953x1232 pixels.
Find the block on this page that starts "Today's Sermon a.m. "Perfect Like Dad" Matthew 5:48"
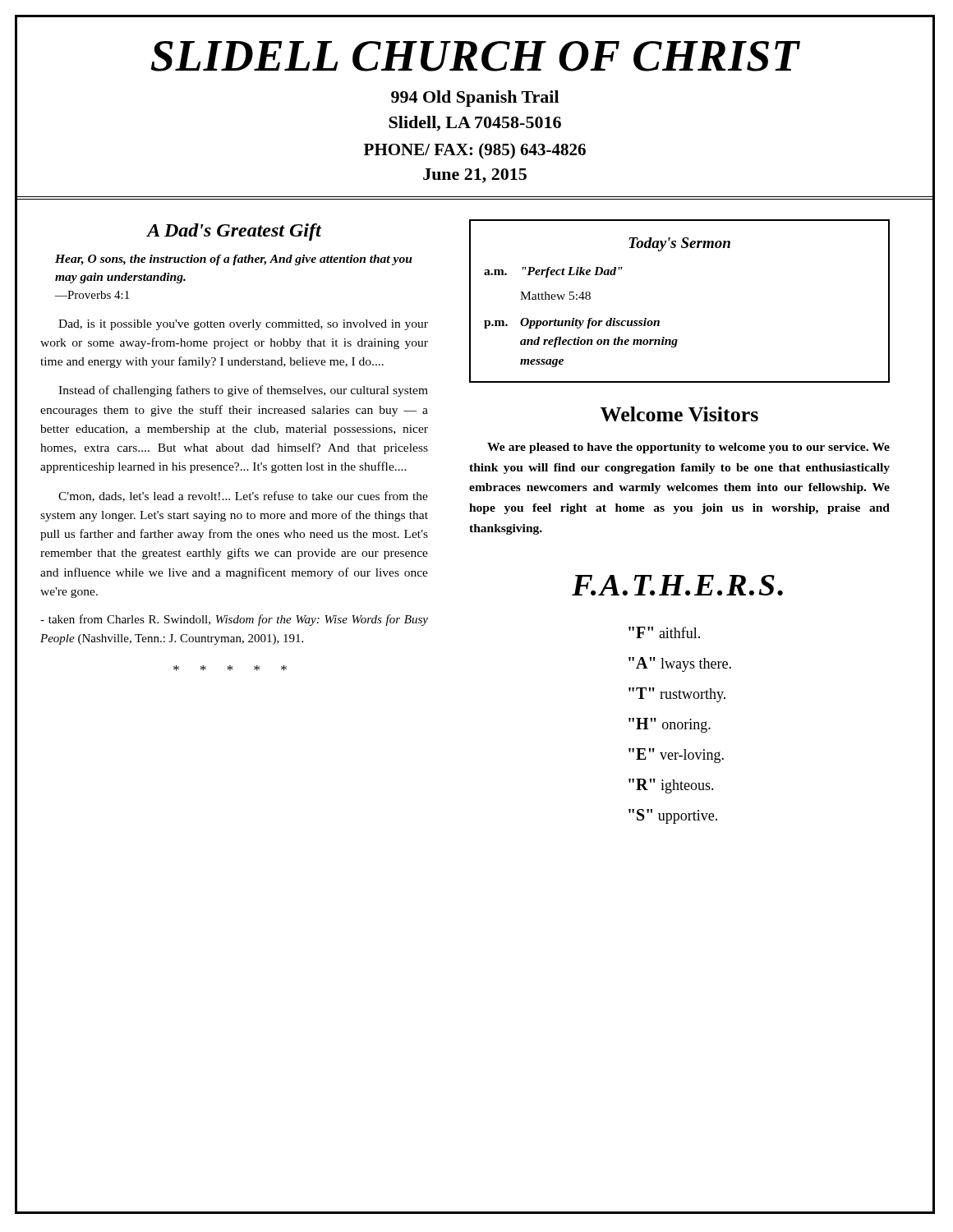pyautogui.click(x=679, y=244)
